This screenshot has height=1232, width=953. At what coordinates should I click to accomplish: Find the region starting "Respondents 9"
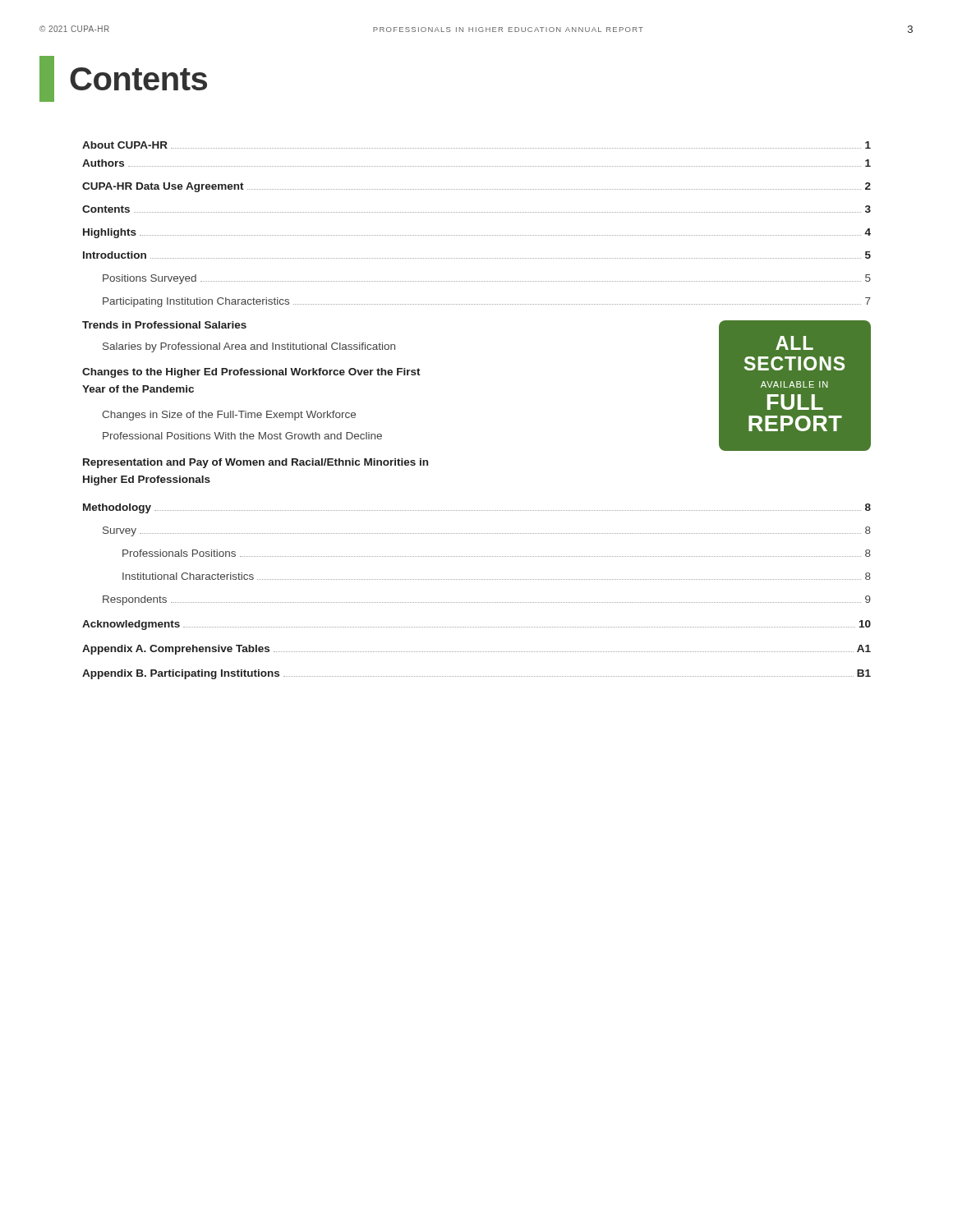(486, 599)
